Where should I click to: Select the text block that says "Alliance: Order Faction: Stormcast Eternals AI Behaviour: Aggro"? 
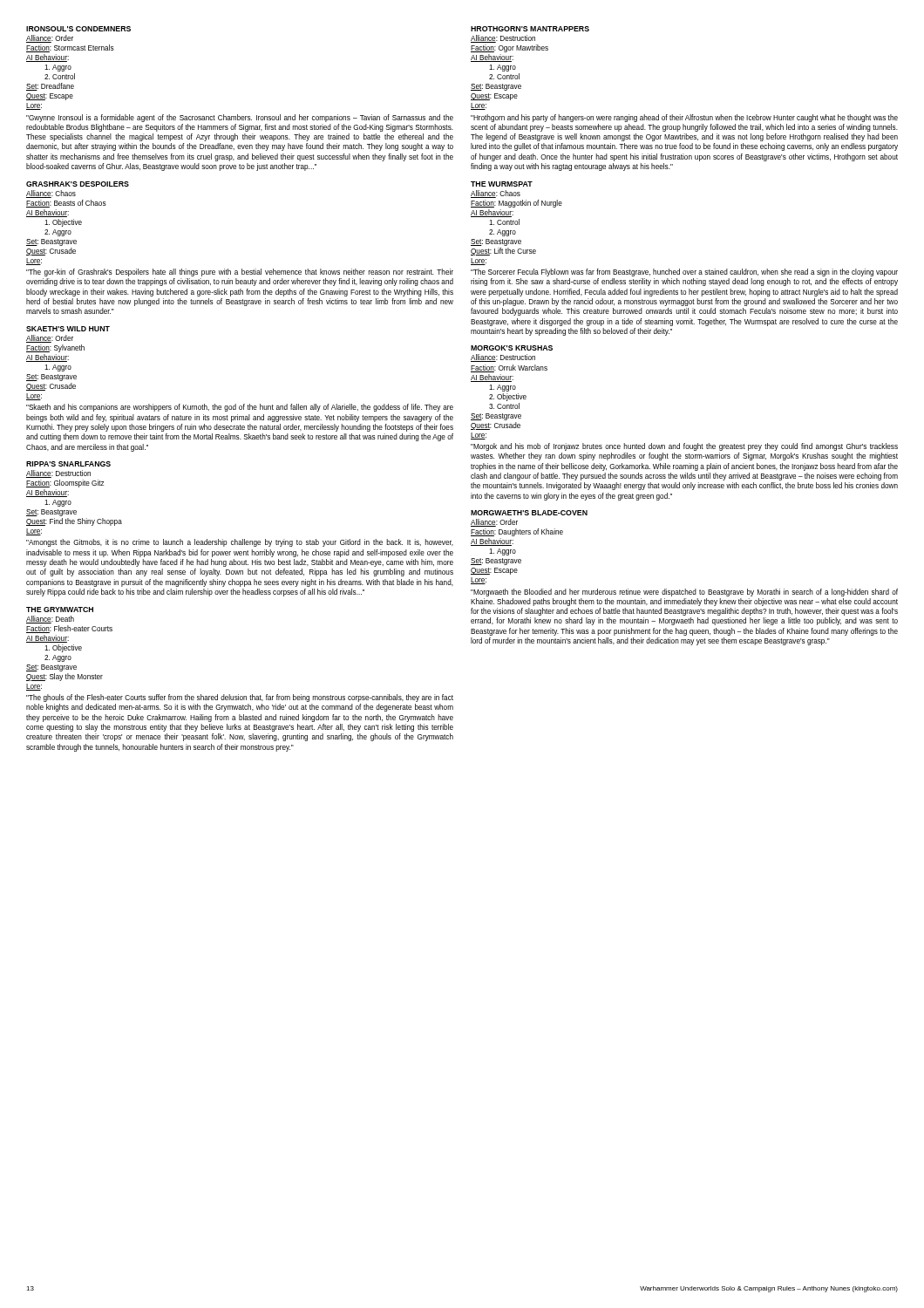(240, 103)
